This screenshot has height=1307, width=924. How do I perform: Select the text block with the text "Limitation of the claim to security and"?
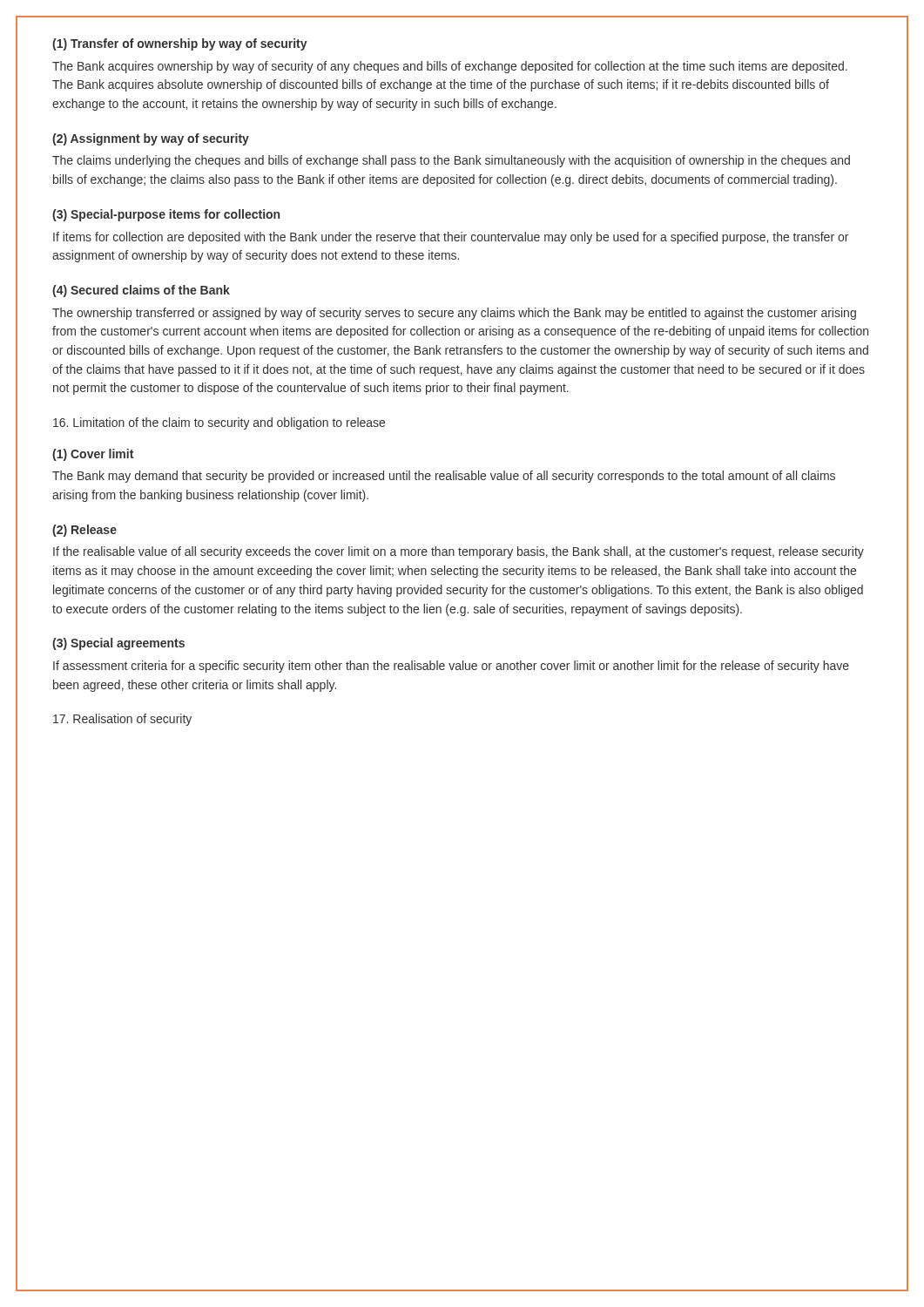pyautogui.click(x=219, y=423)
